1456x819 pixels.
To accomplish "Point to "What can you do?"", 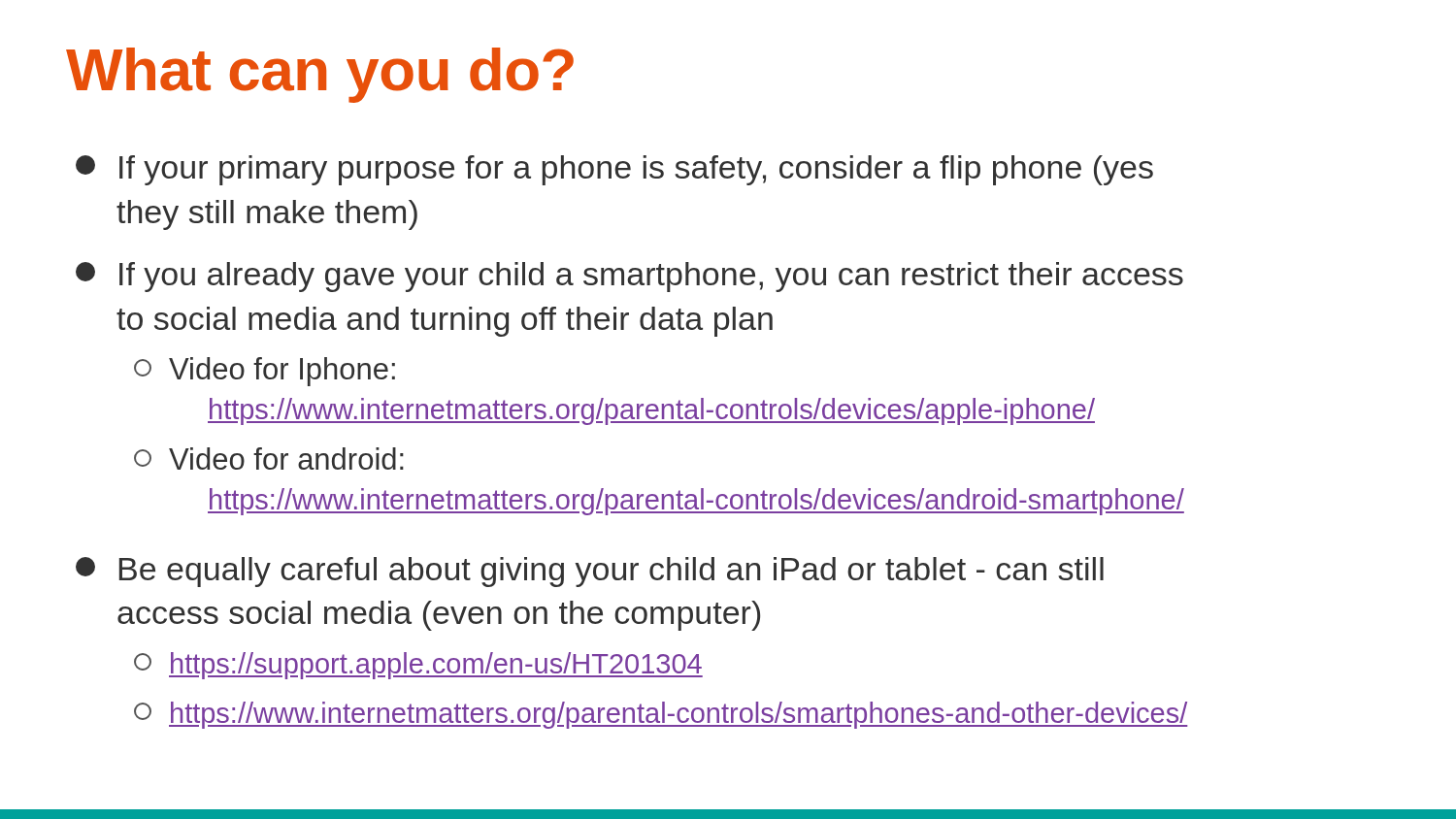I will click(321, 70).
